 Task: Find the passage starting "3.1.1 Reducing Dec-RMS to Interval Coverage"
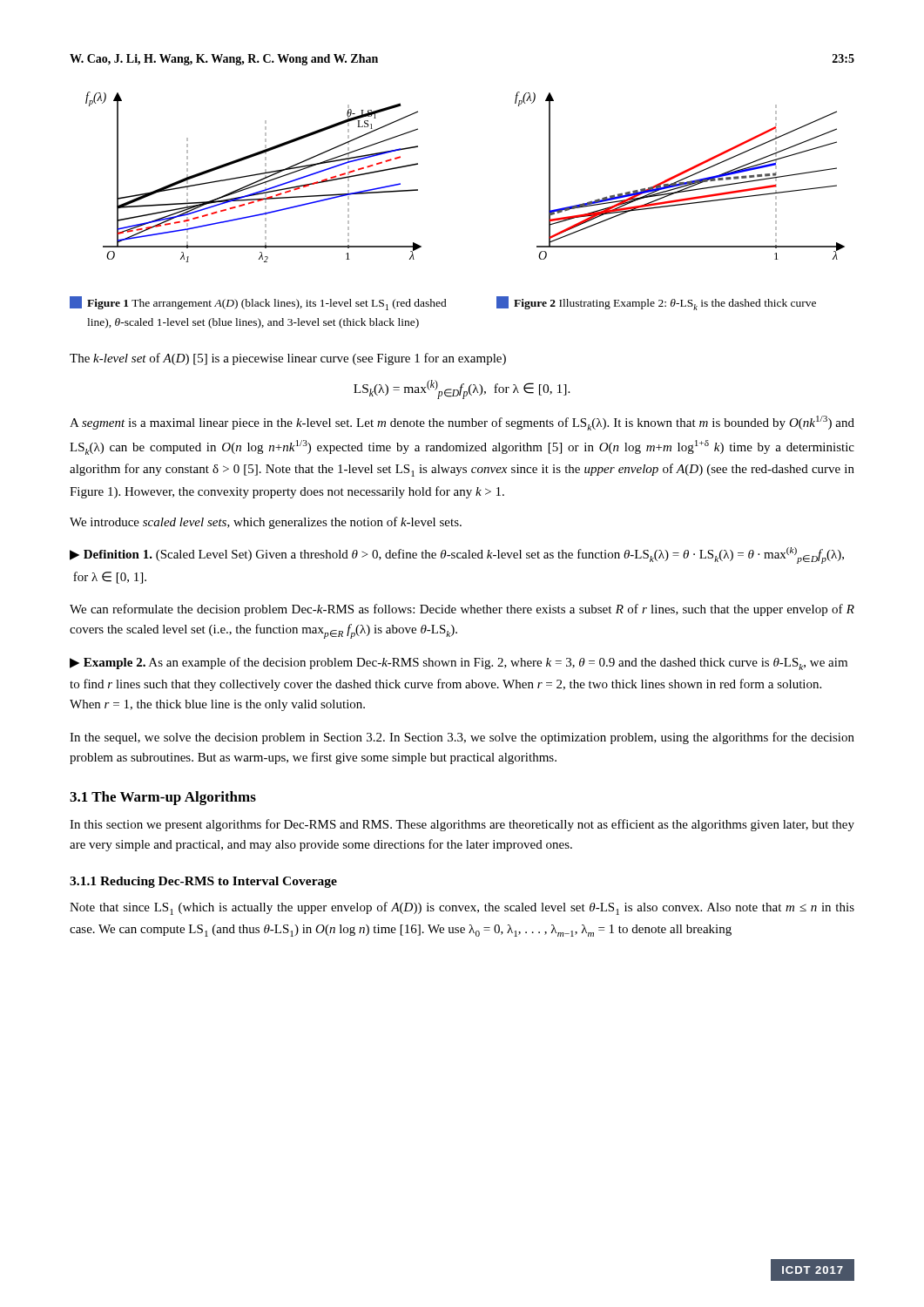pos(203,880)
